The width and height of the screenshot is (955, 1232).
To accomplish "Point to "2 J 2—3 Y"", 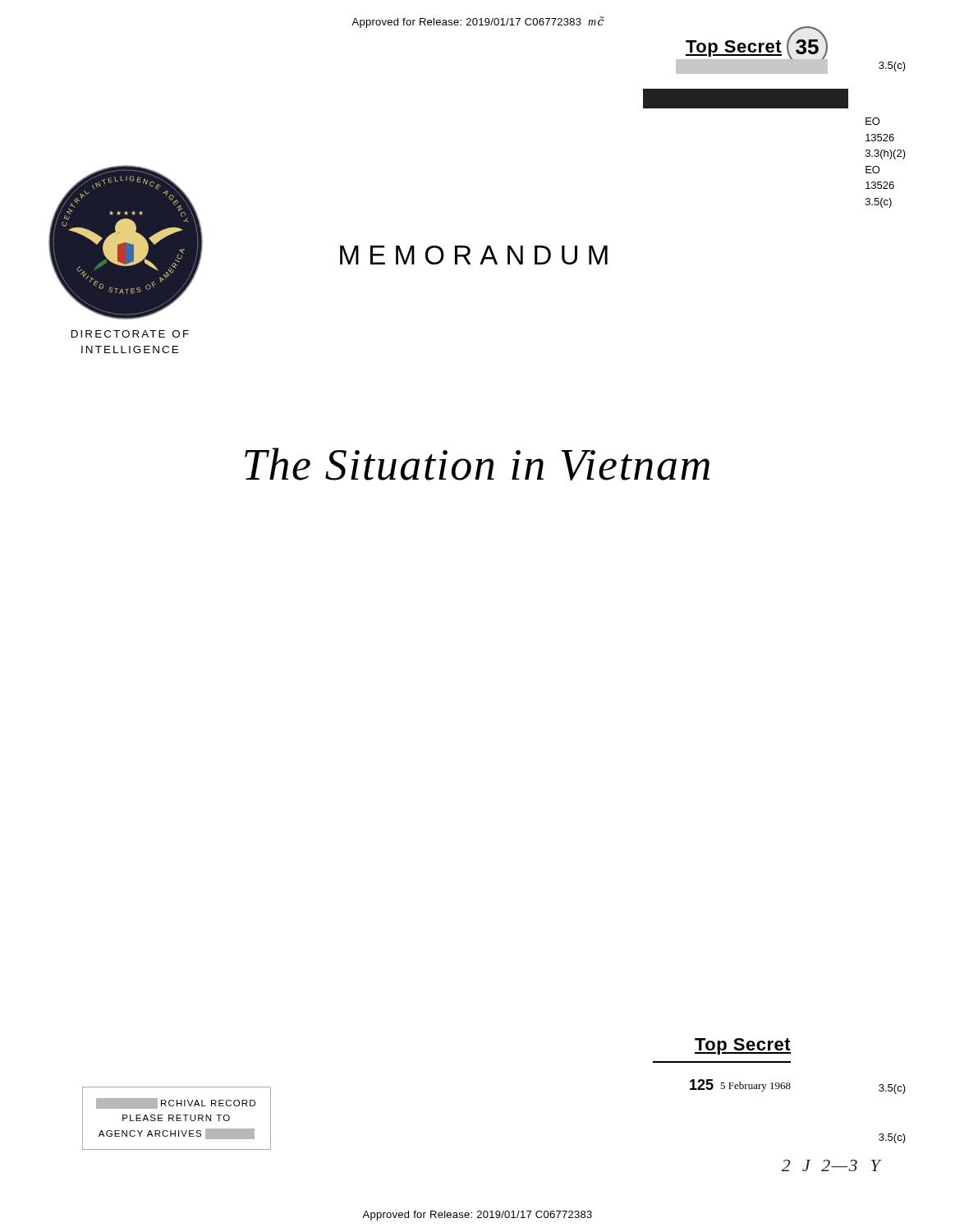I will [831, 1165].
